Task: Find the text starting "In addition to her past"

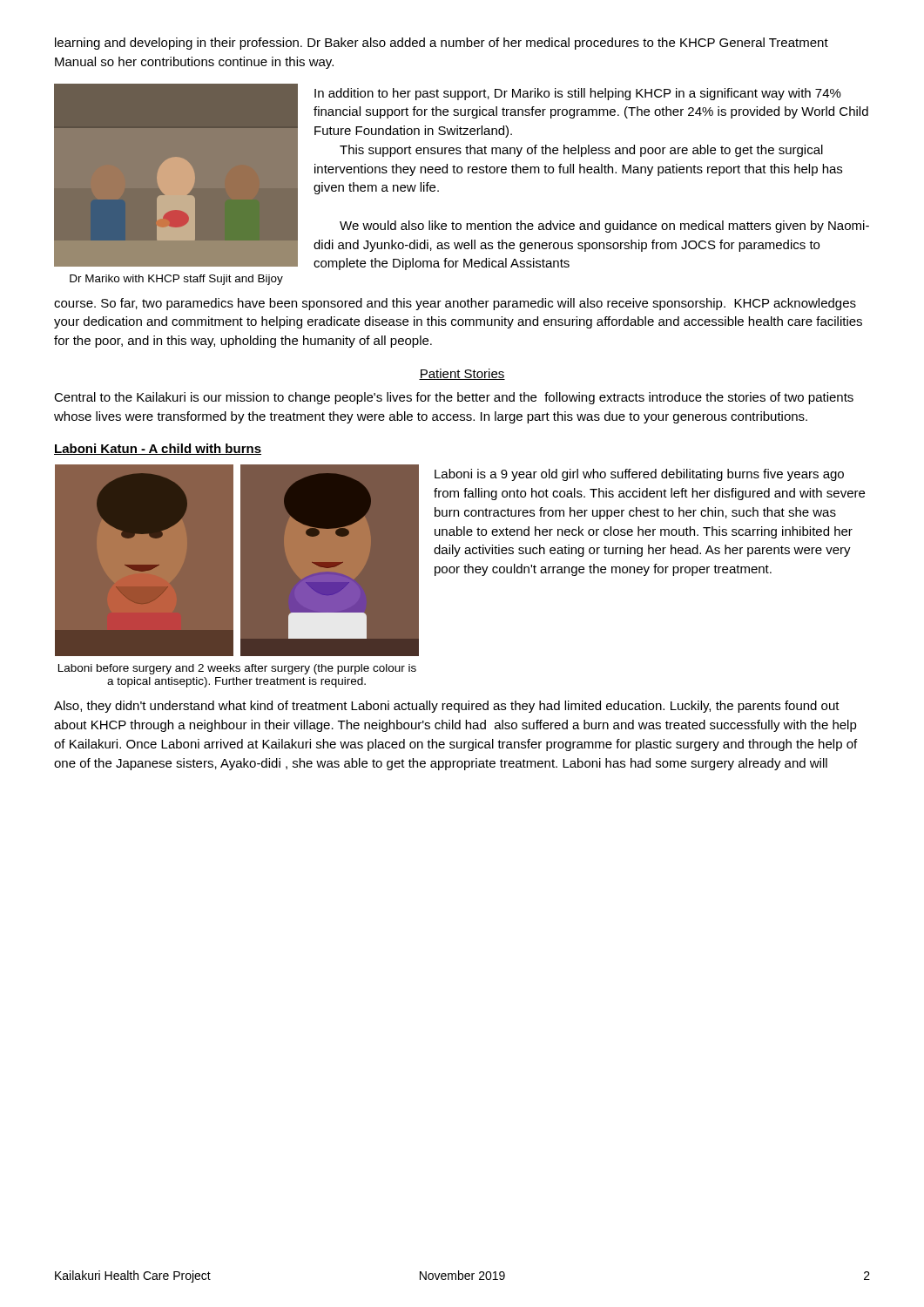Action: (x=592, y=179)
